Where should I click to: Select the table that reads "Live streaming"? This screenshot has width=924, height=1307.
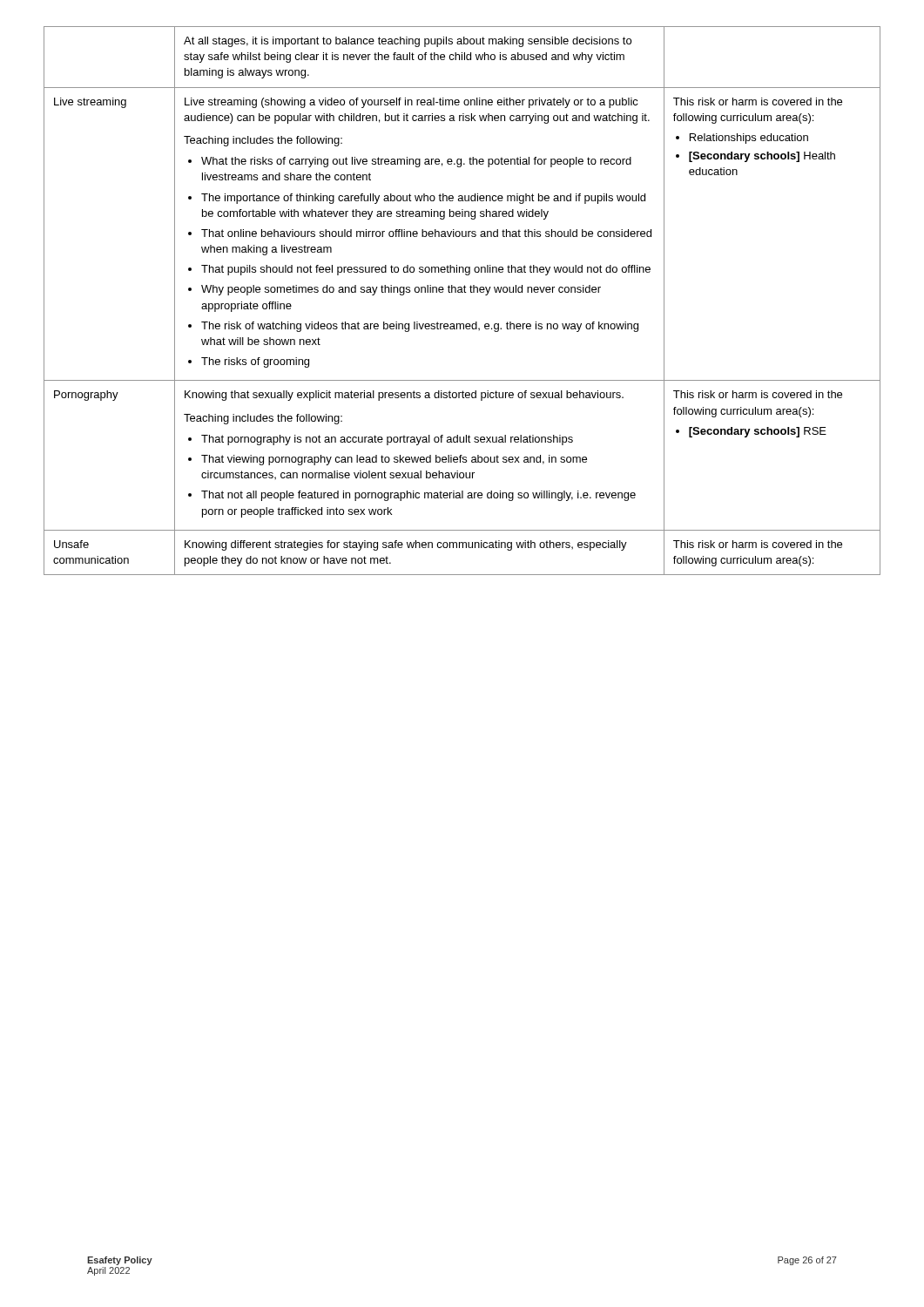pyautogui.click(x=462, y=301)
